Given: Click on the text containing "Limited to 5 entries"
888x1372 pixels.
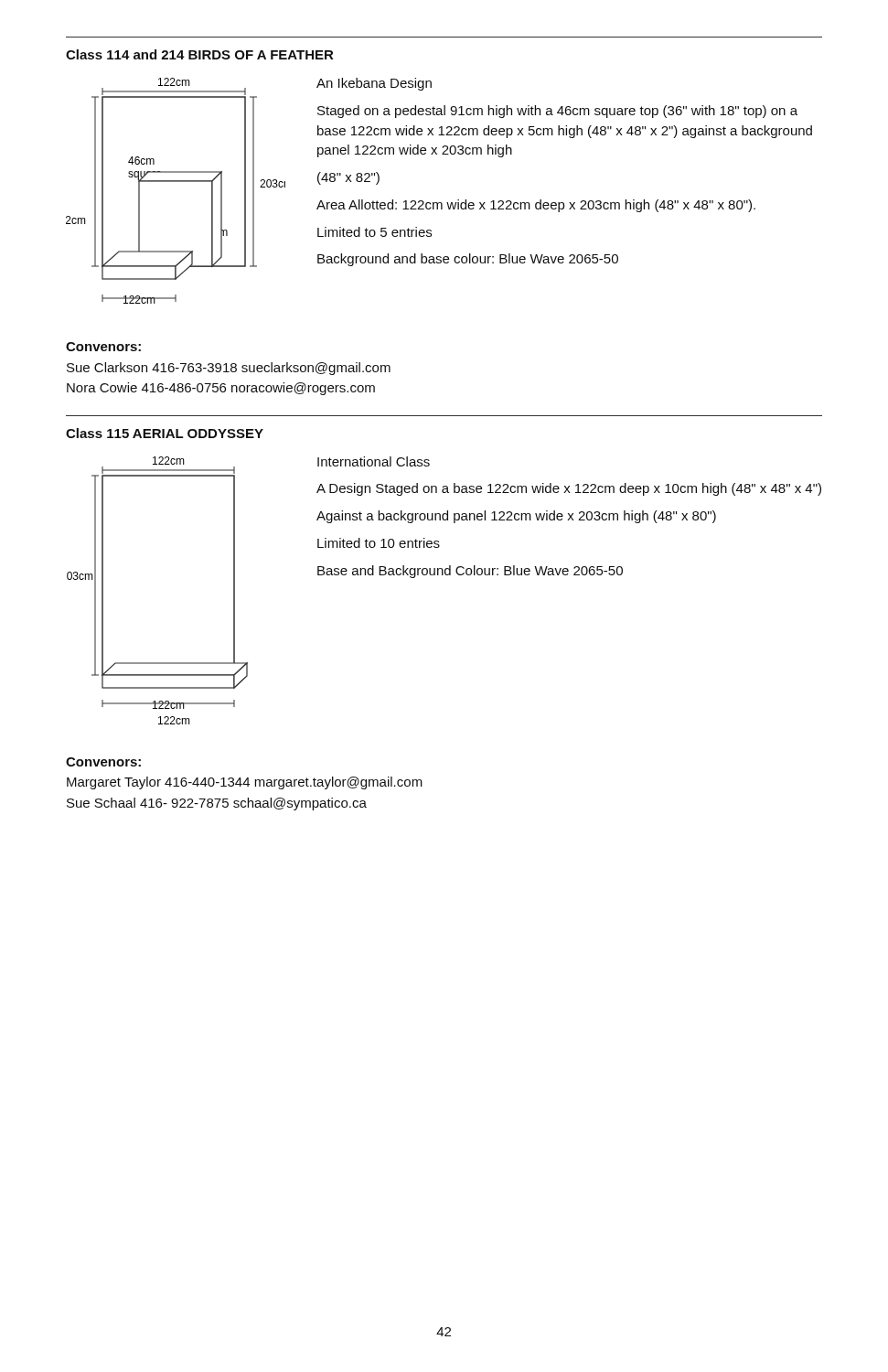Looking at the screenshot, I should 374,232.
